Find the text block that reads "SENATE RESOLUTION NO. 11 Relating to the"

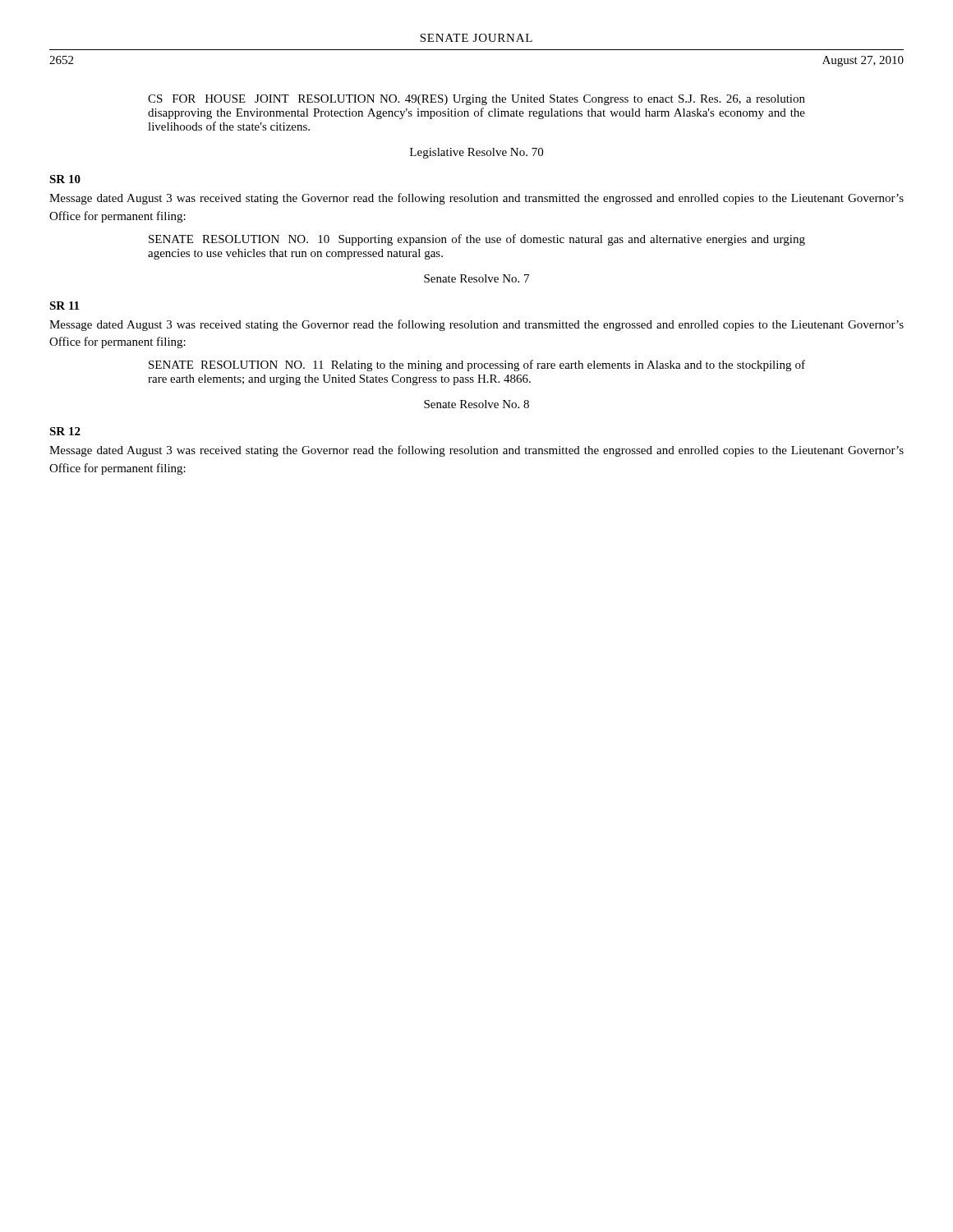coord(476,372)
